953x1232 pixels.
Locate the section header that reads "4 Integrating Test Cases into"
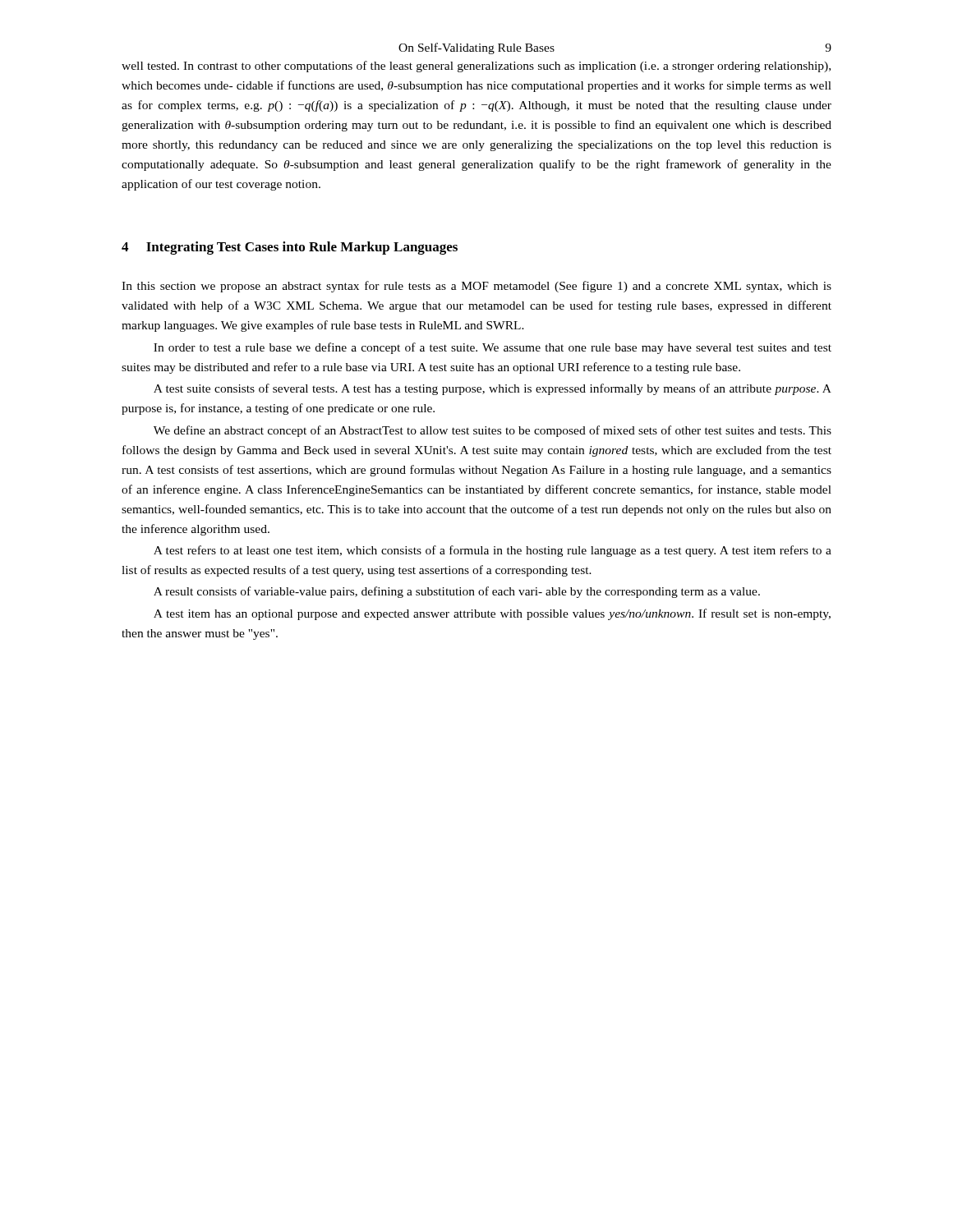[x=290, y=247]
